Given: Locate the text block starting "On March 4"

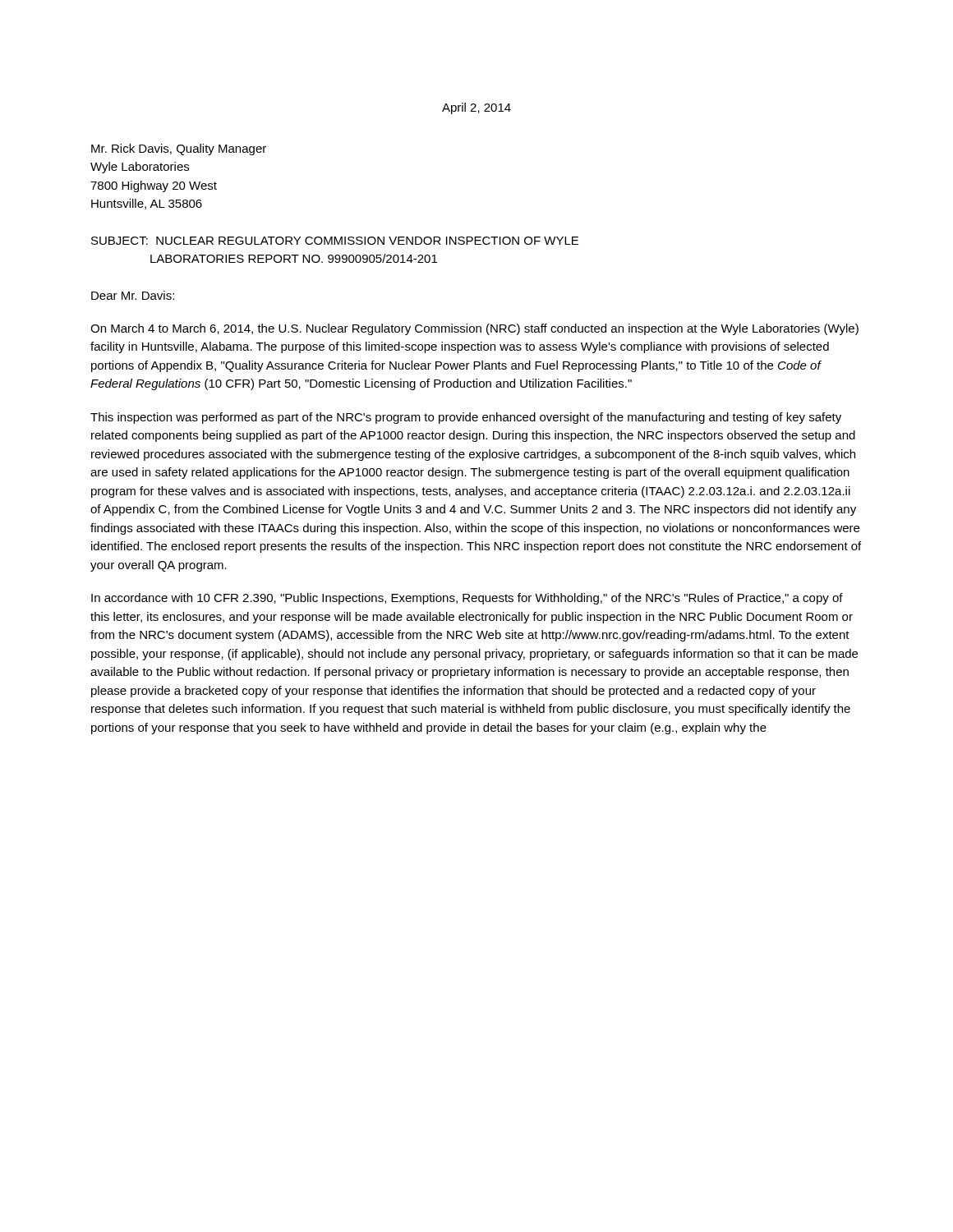Looking at the screenshot, I should (475, 355).
